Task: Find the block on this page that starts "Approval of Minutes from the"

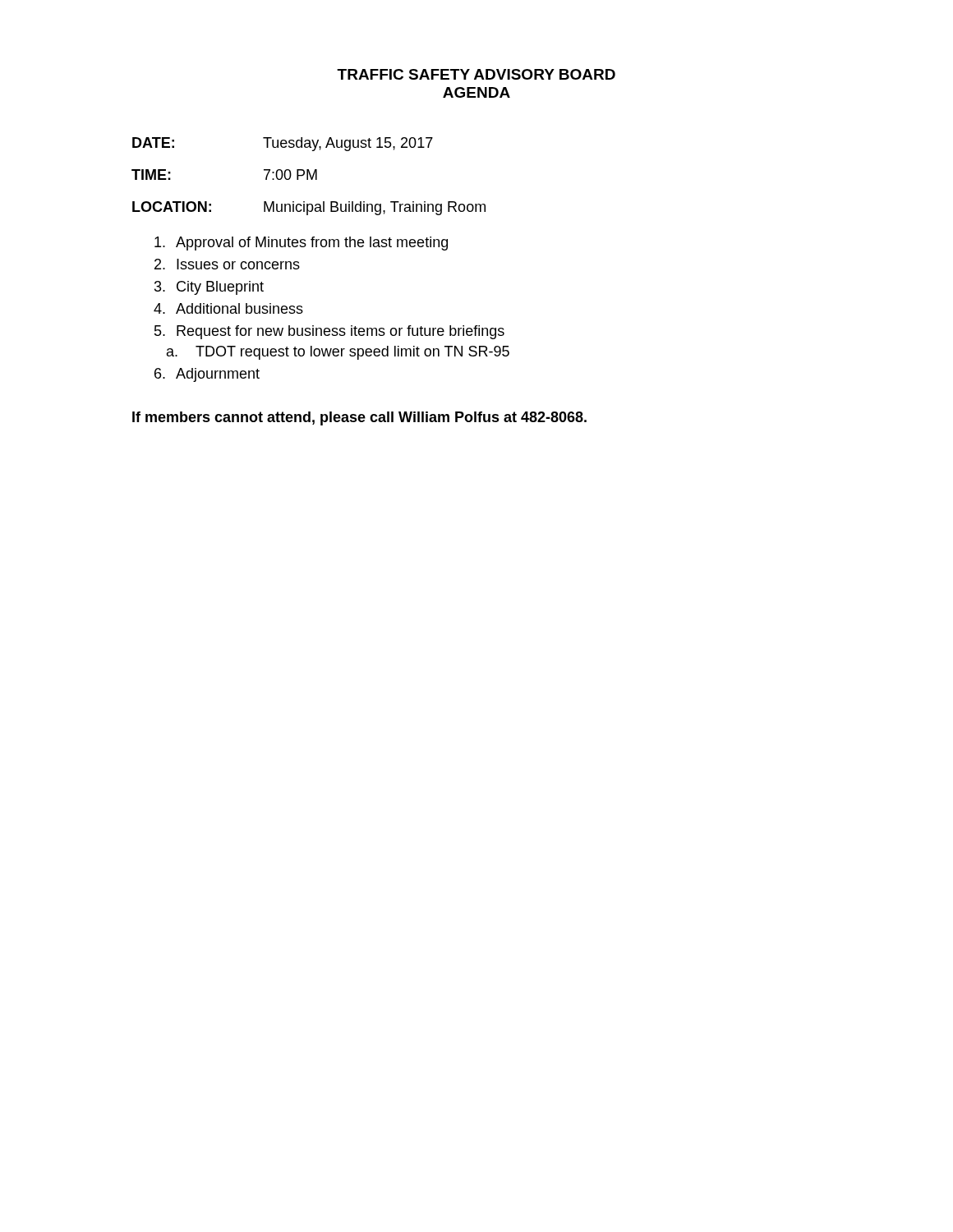Action: pos(301,244)
